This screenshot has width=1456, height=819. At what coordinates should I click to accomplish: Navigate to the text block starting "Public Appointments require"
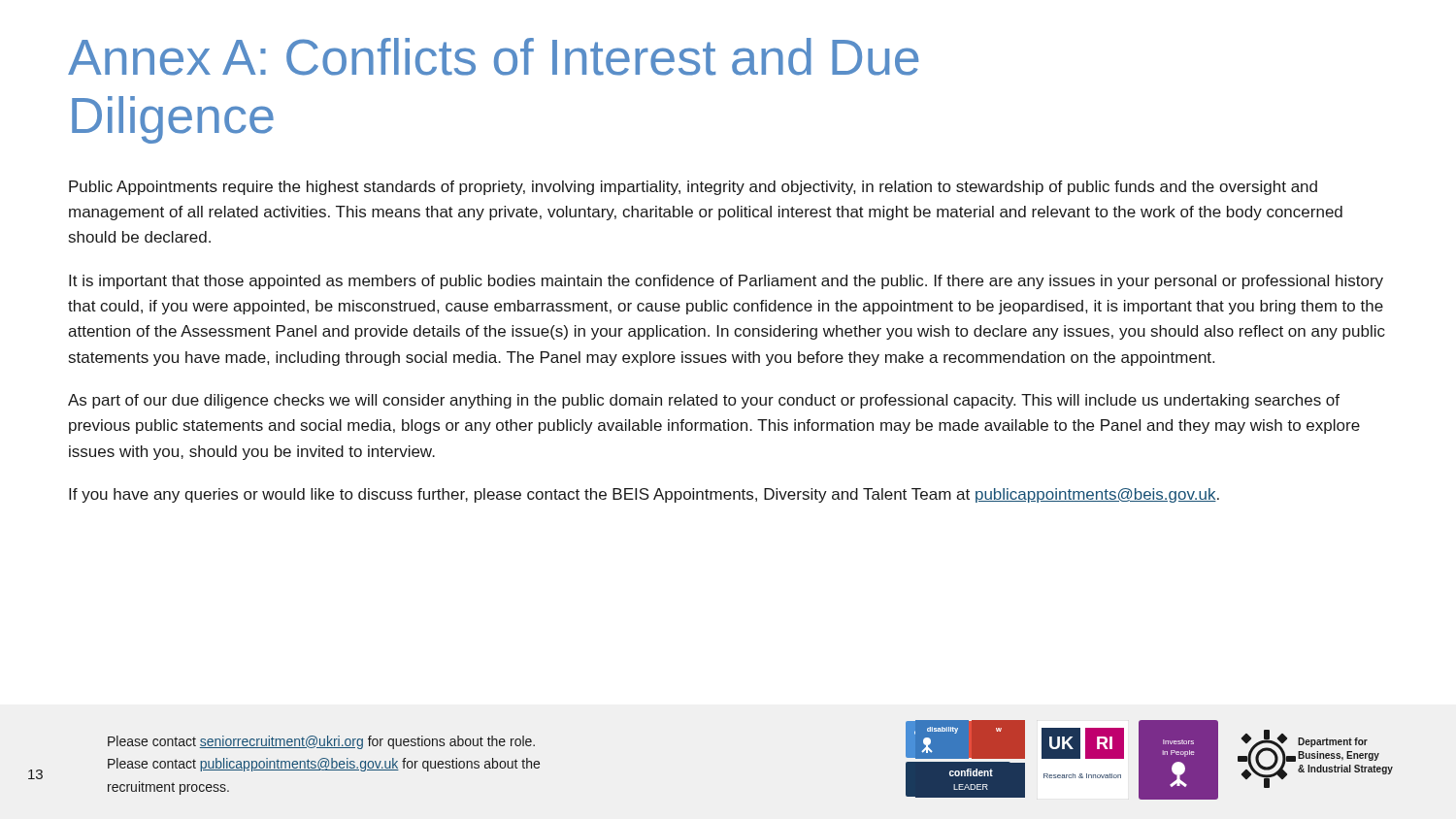pos(706,212)
